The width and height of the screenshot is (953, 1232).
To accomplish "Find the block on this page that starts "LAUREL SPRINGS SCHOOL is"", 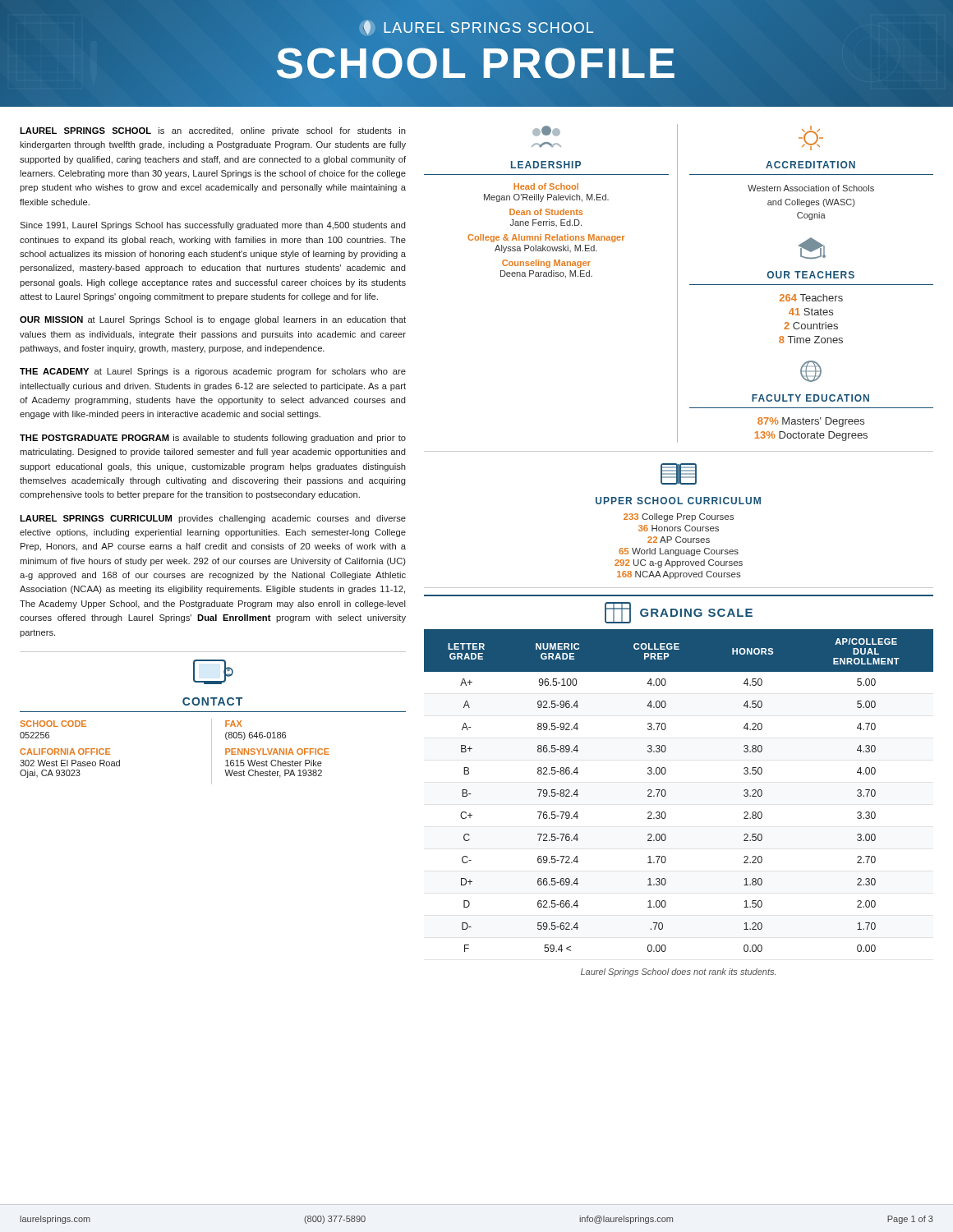I will click(x=213, y=166).
